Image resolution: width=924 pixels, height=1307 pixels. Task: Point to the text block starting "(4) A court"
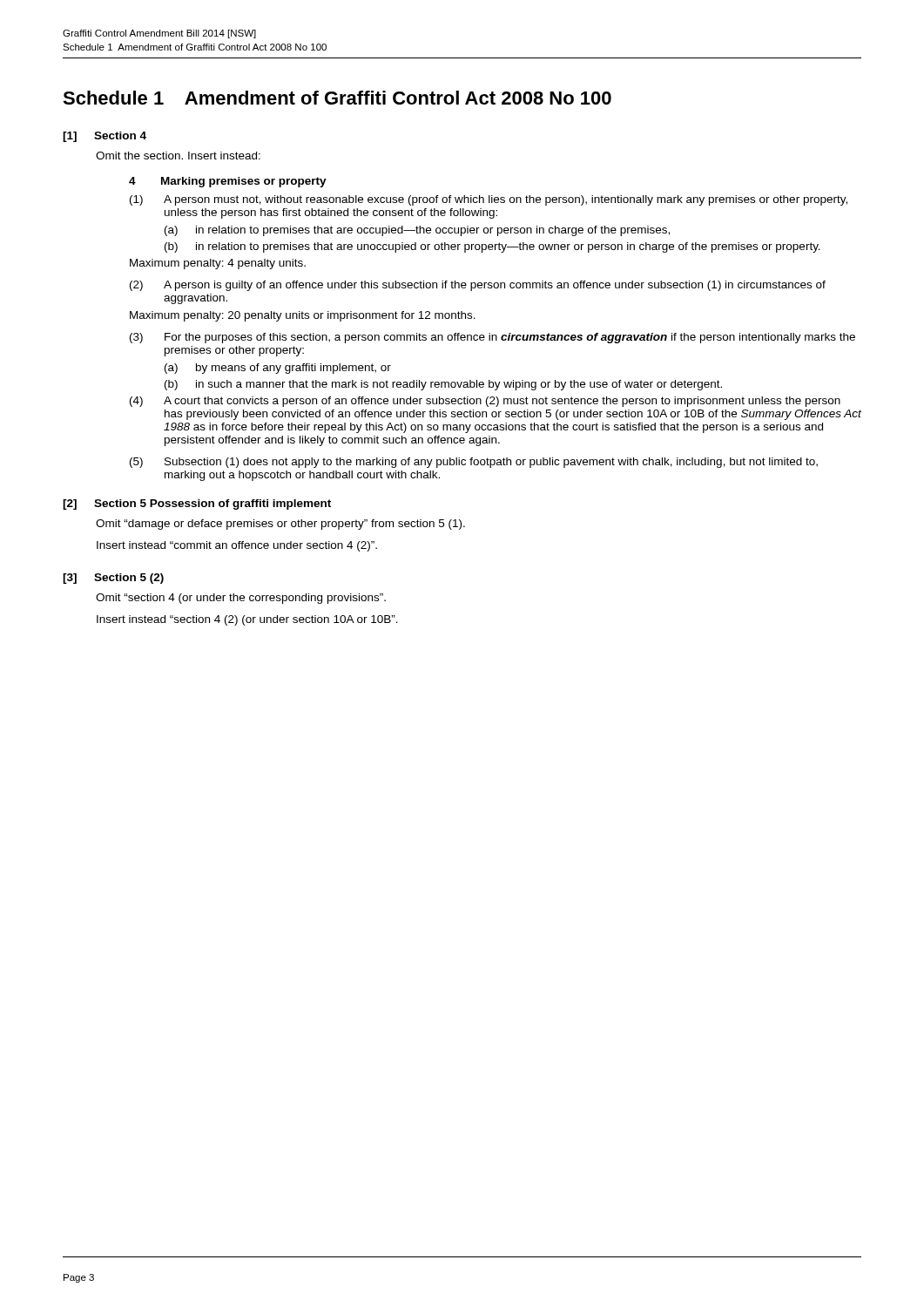pyautogui.click(x=495, y=420)
